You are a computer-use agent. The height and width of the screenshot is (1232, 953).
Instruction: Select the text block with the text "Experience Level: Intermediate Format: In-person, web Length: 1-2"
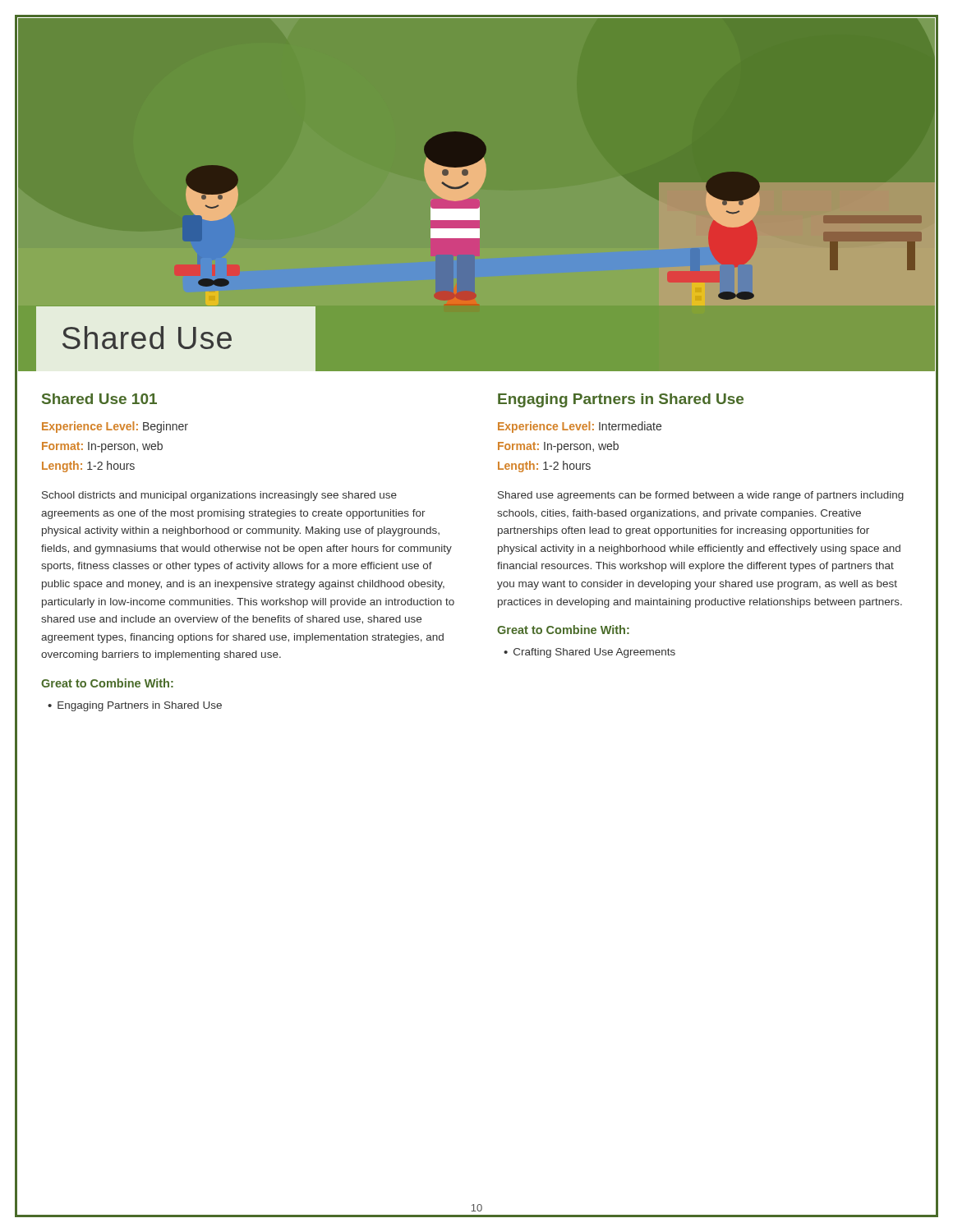(580, 427)
